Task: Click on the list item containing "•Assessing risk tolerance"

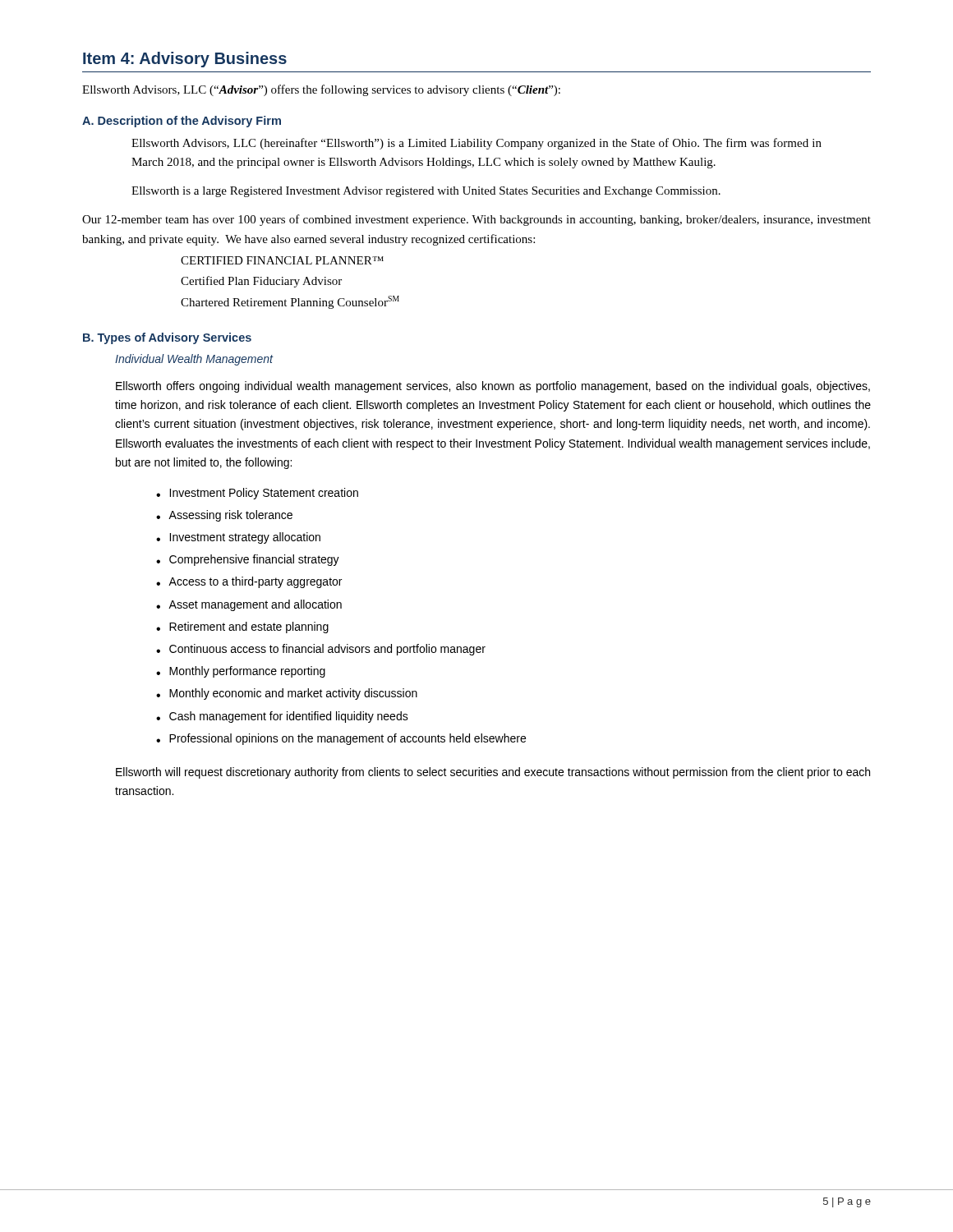Action: tap(224, 516)
